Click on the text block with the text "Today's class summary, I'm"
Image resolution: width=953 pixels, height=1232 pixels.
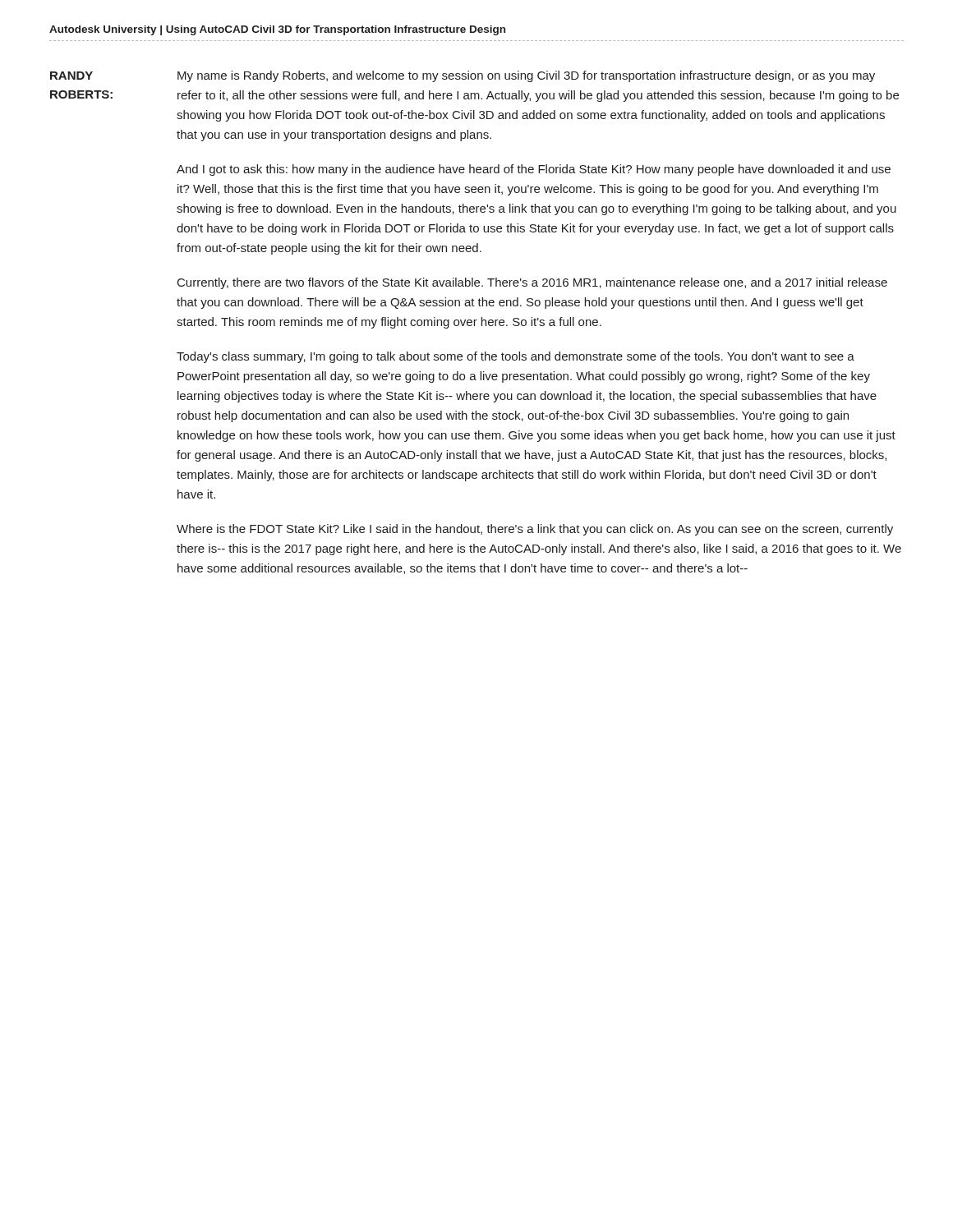click(x=536, y=425)
